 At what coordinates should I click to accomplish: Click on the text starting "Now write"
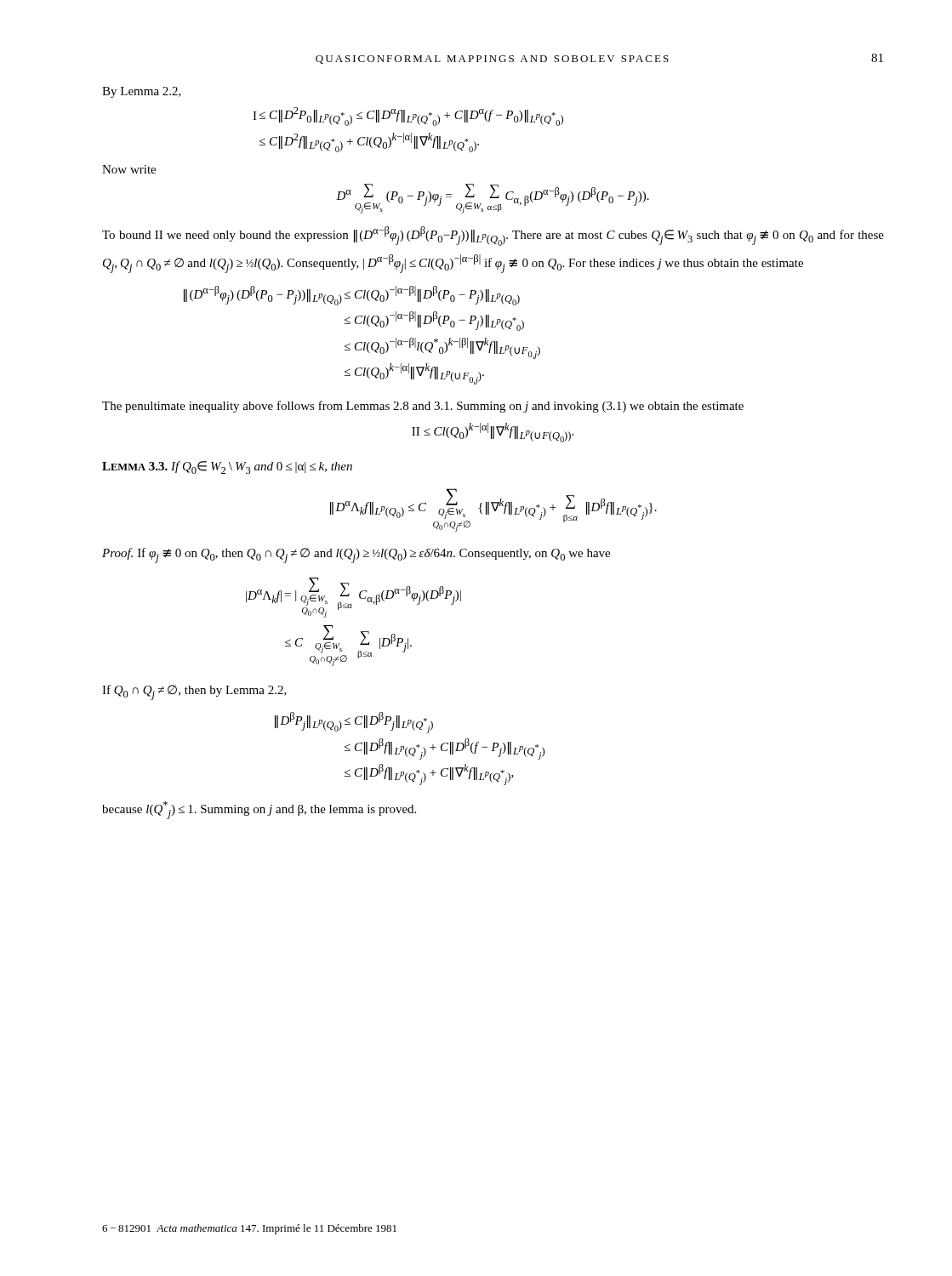pos(129,169)
